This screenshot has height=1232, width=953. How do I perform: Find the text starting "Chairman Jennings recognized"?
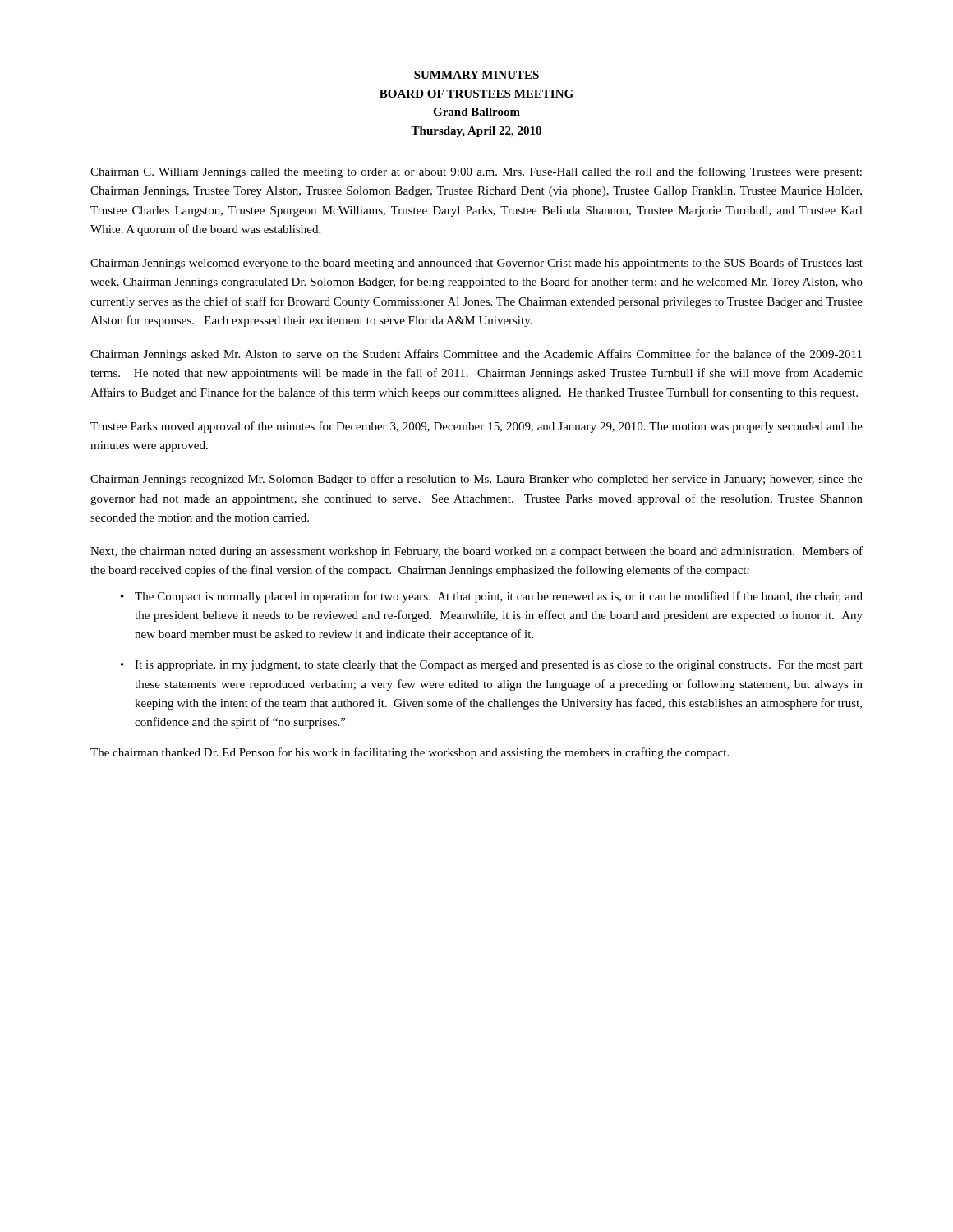click(476, 498)
